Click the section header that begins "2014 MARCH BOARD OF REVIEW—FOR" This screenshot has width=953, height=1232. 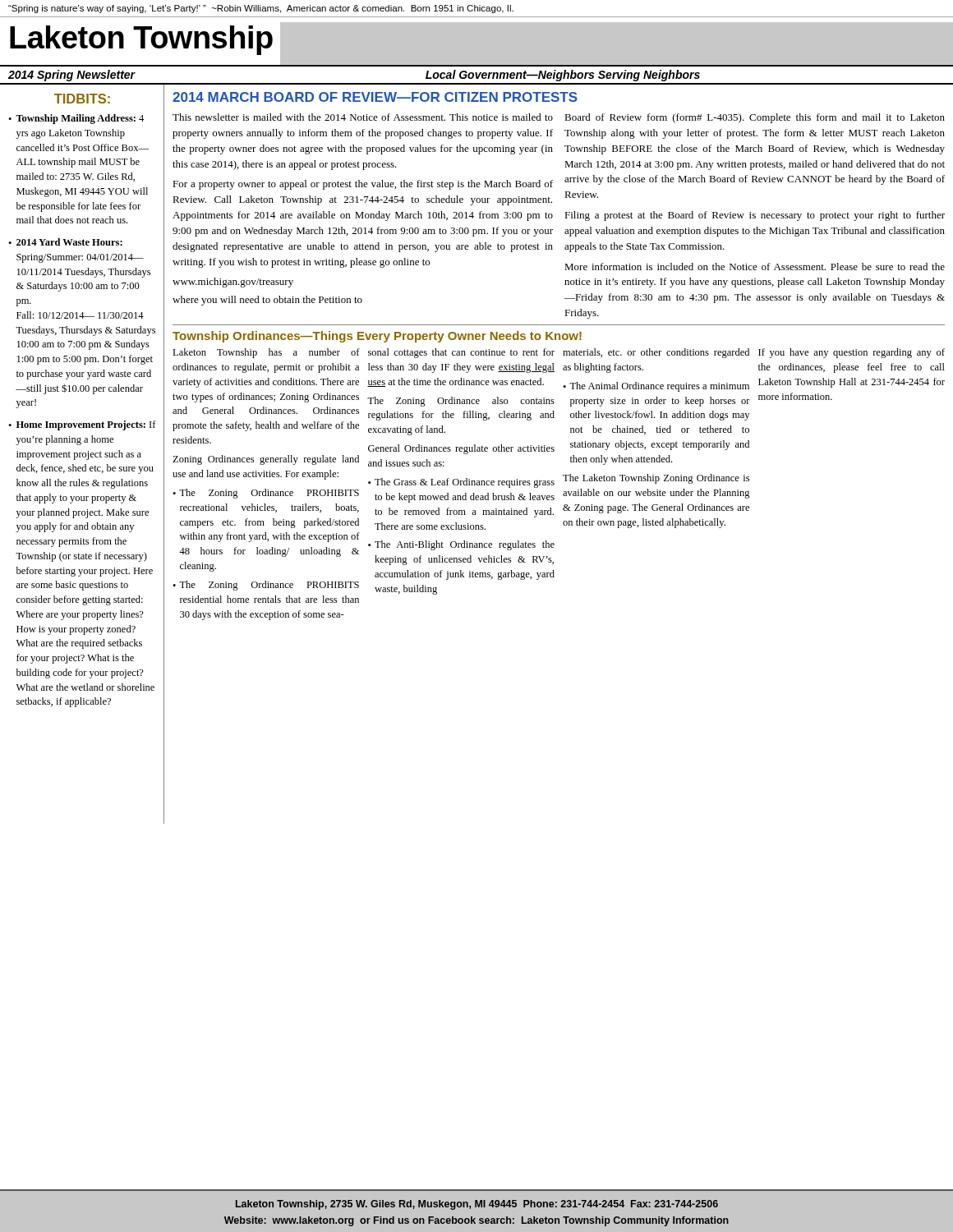pyautogui.click(x=375, y=97)
